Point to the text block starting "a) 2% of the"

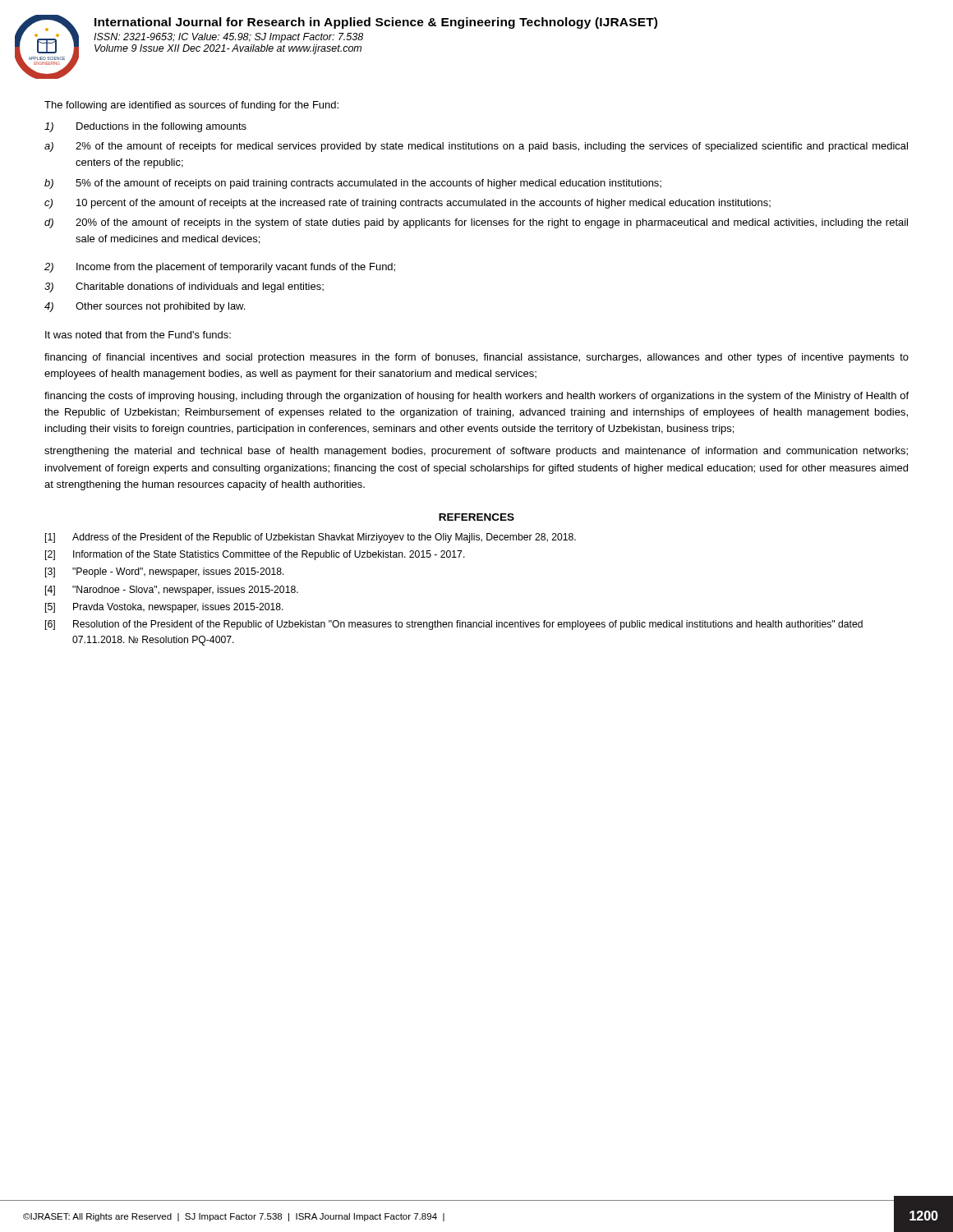(x=476, y=155)
